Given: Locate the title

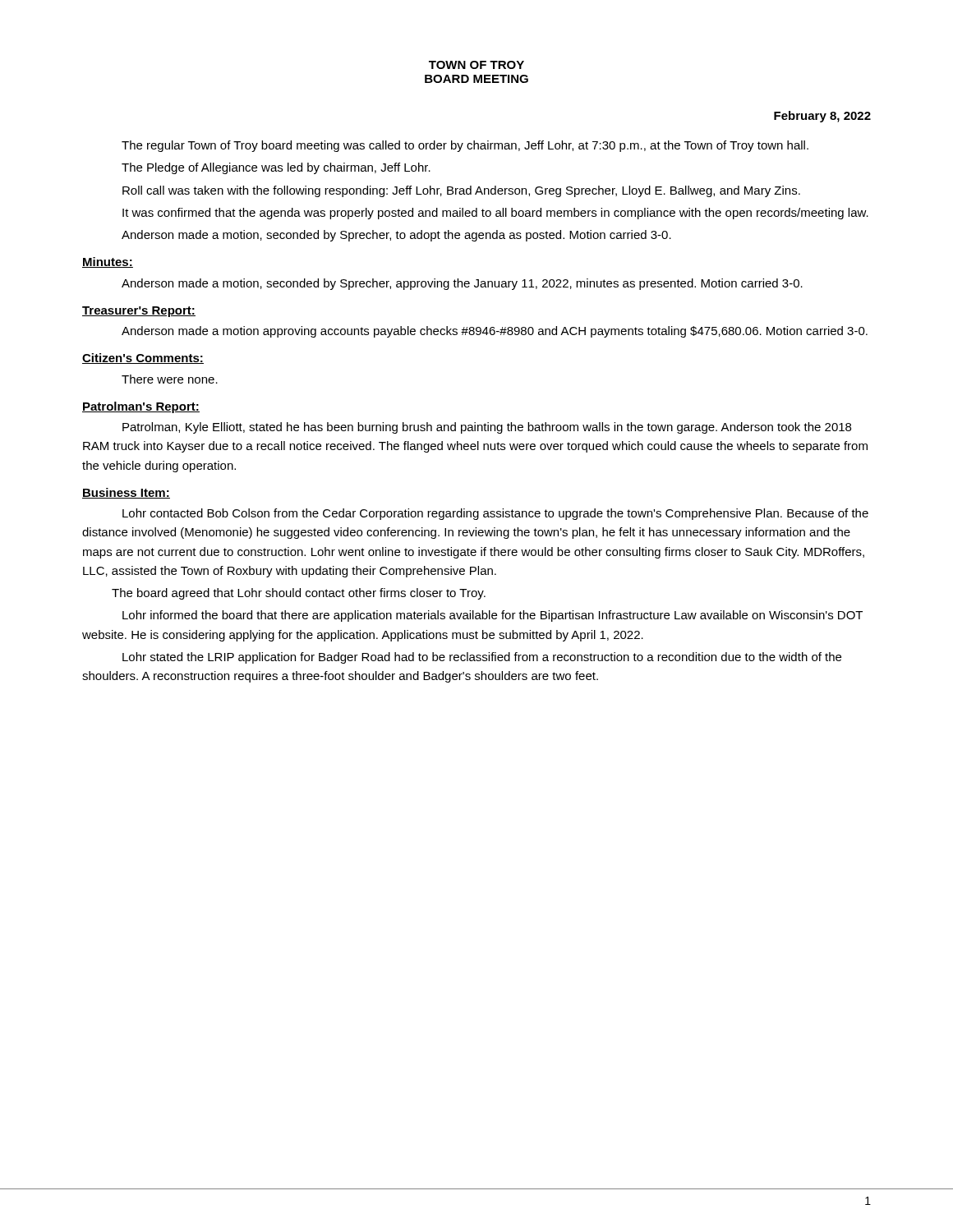Looking at the screenshot, I should point(476,71).
